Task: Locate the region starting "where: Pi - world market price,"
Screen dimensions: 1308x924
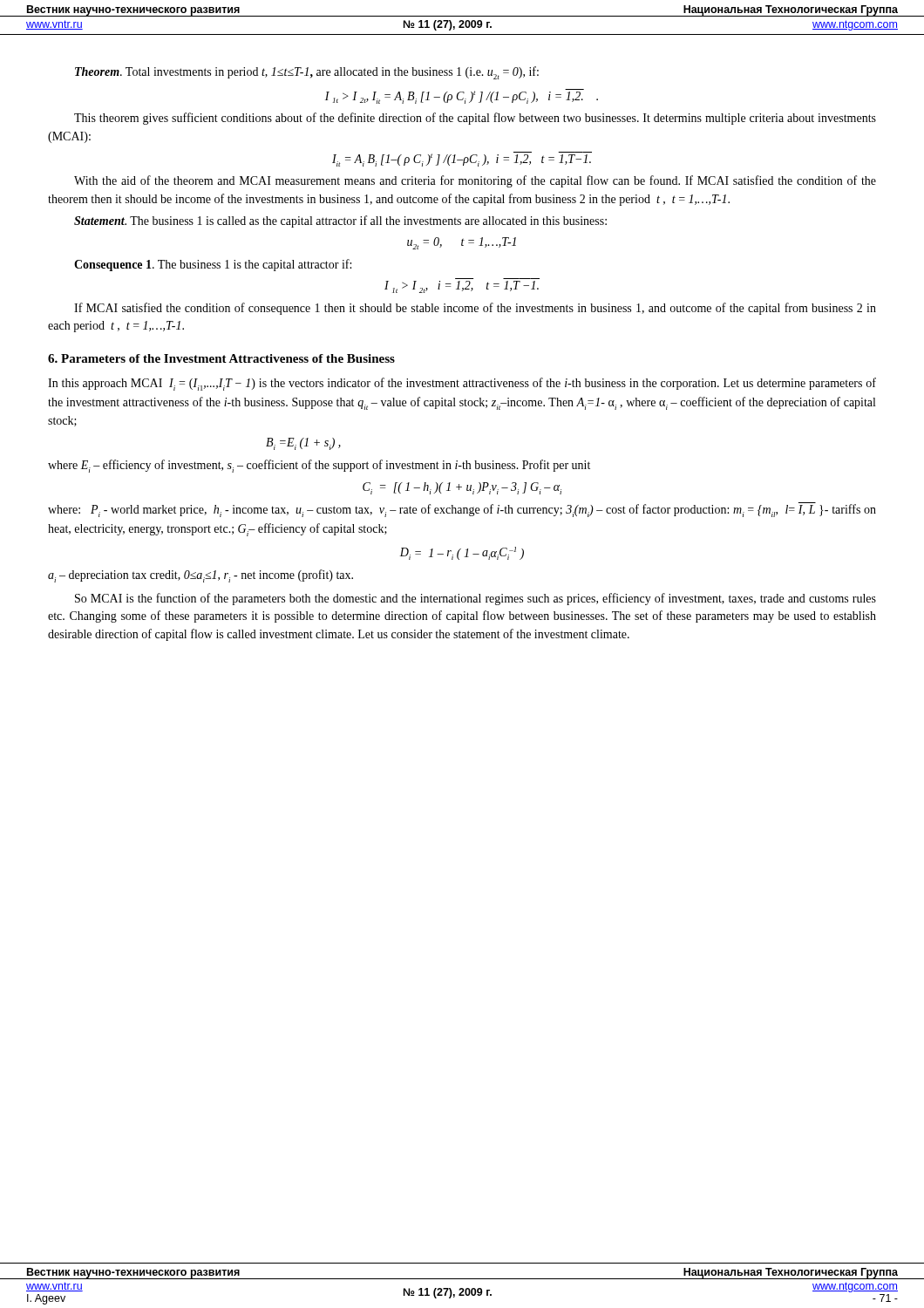Action: (462, 521)
